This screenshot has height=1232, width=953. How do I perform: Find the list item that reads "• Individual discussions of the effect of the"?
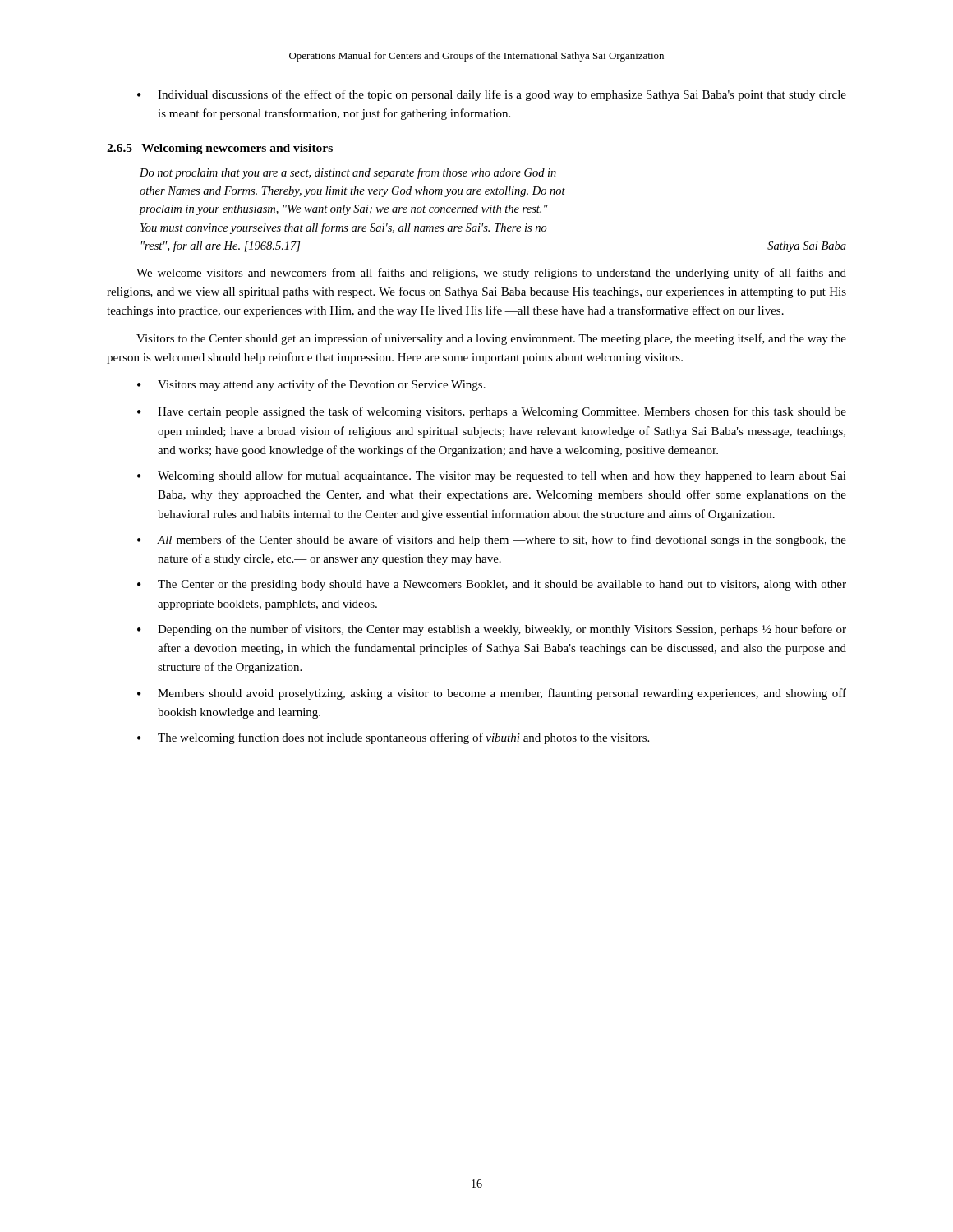click(491, 104)
